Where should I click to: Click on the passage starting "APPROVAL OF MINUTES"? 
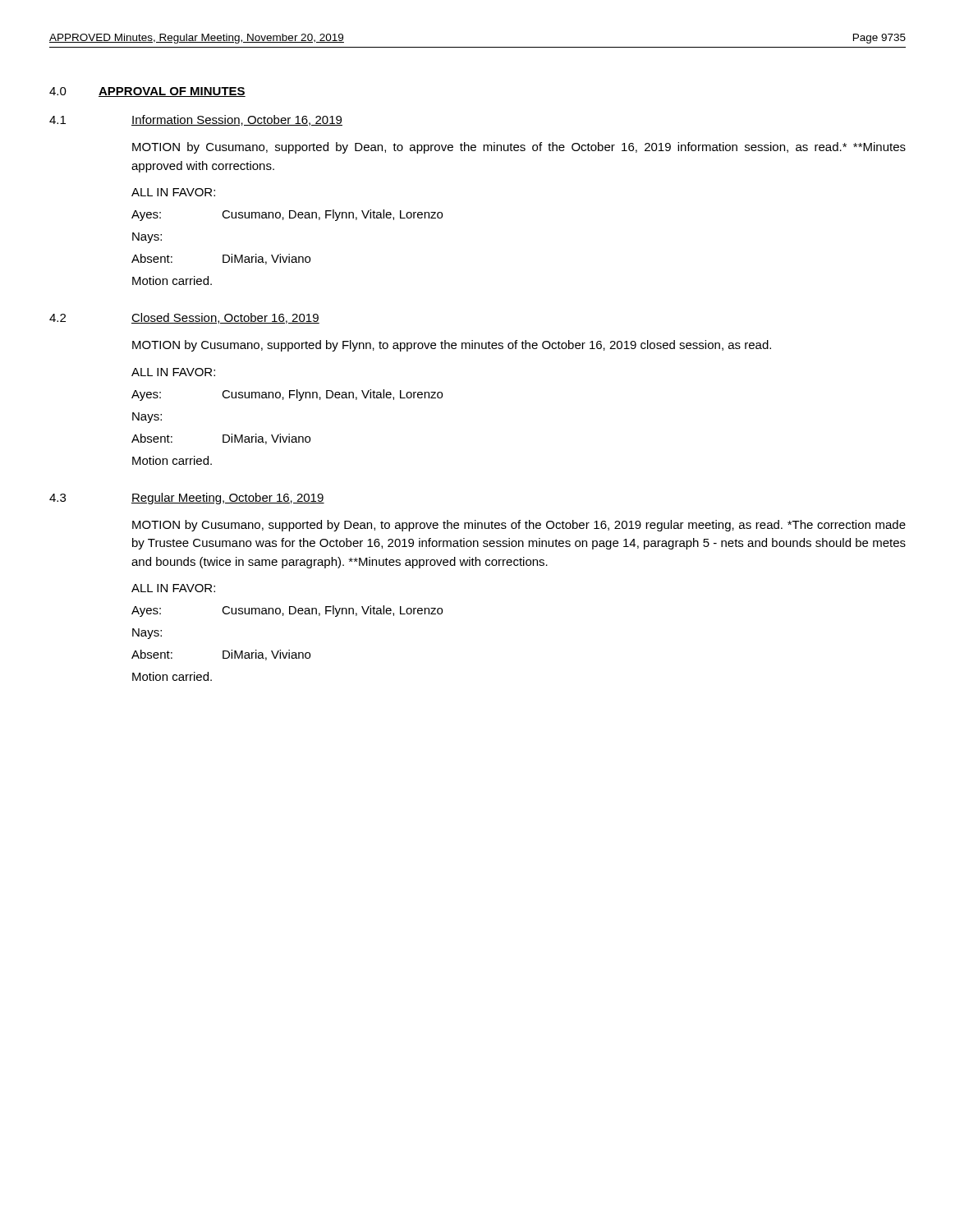click(x=172, y=91)
